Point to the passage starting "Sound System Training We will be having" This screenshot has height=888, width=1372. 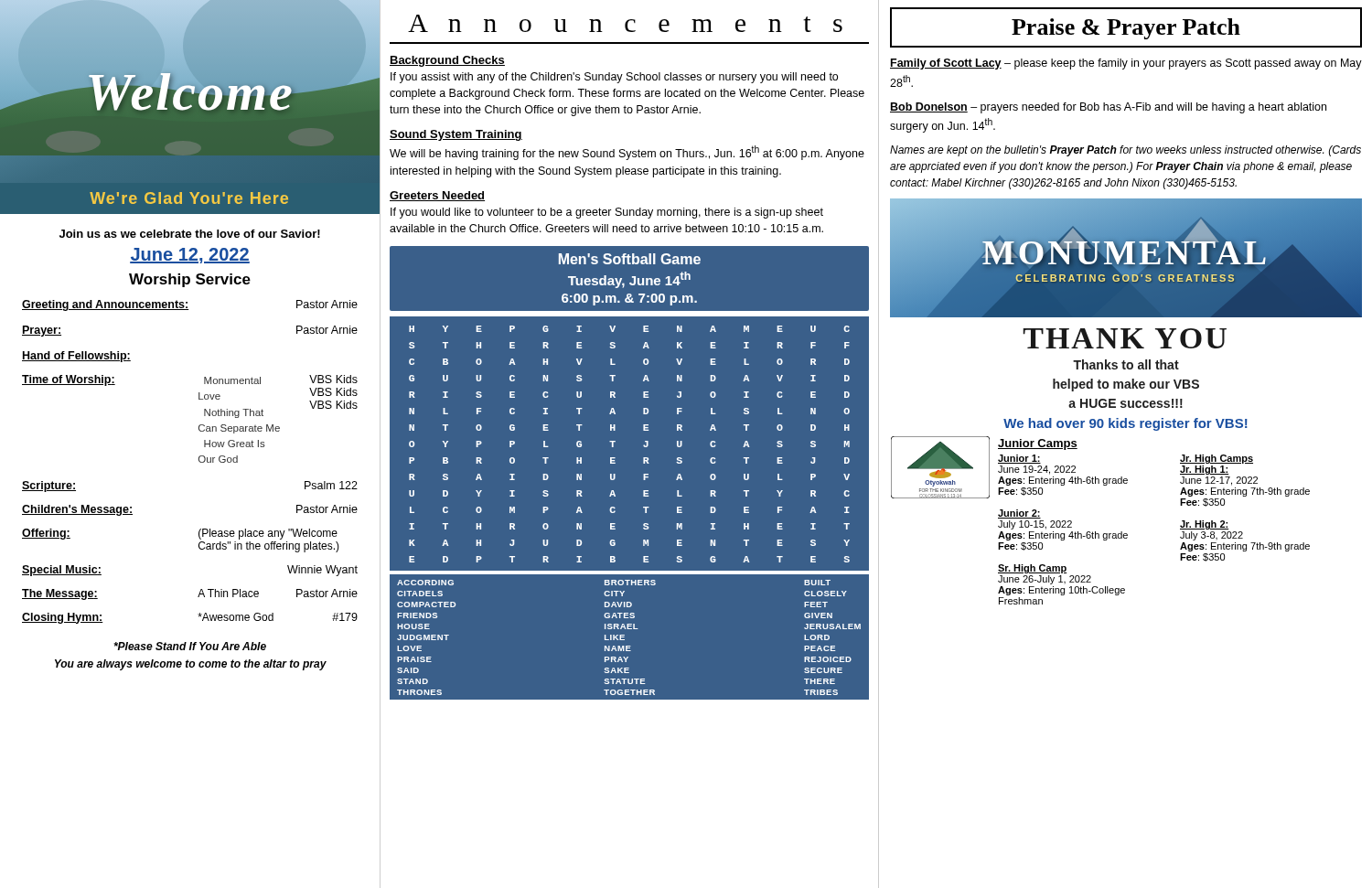coord(629,153)
